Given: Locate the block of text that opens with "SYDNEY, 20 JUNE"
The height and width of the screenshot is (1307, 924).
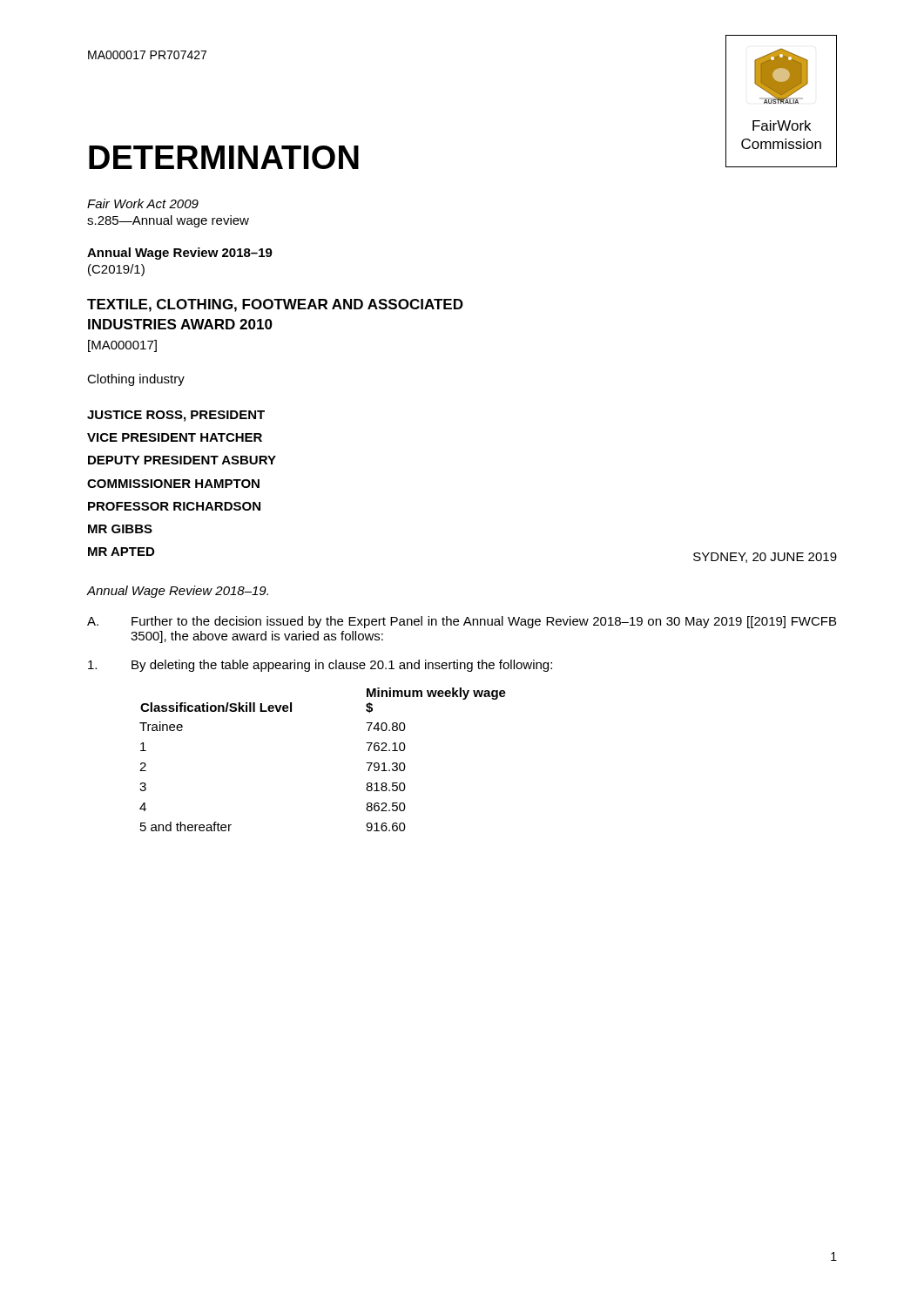Looking at the screenshot, I should click(x=765, y=556).
